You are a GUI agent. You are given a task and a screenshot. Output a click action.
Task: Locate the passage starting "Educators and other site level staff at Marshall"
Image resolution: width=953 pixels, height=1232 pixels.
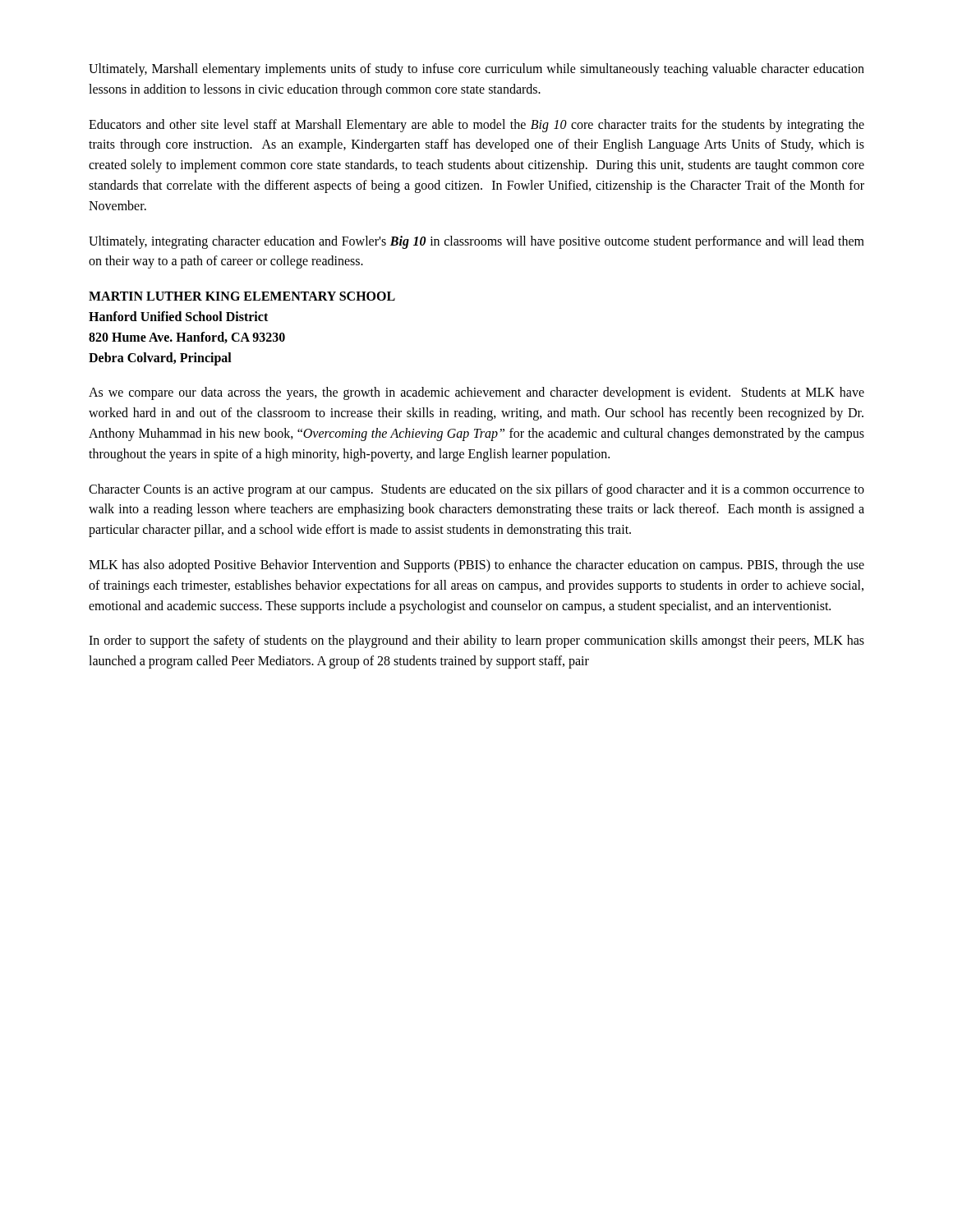tap(476, 165)
